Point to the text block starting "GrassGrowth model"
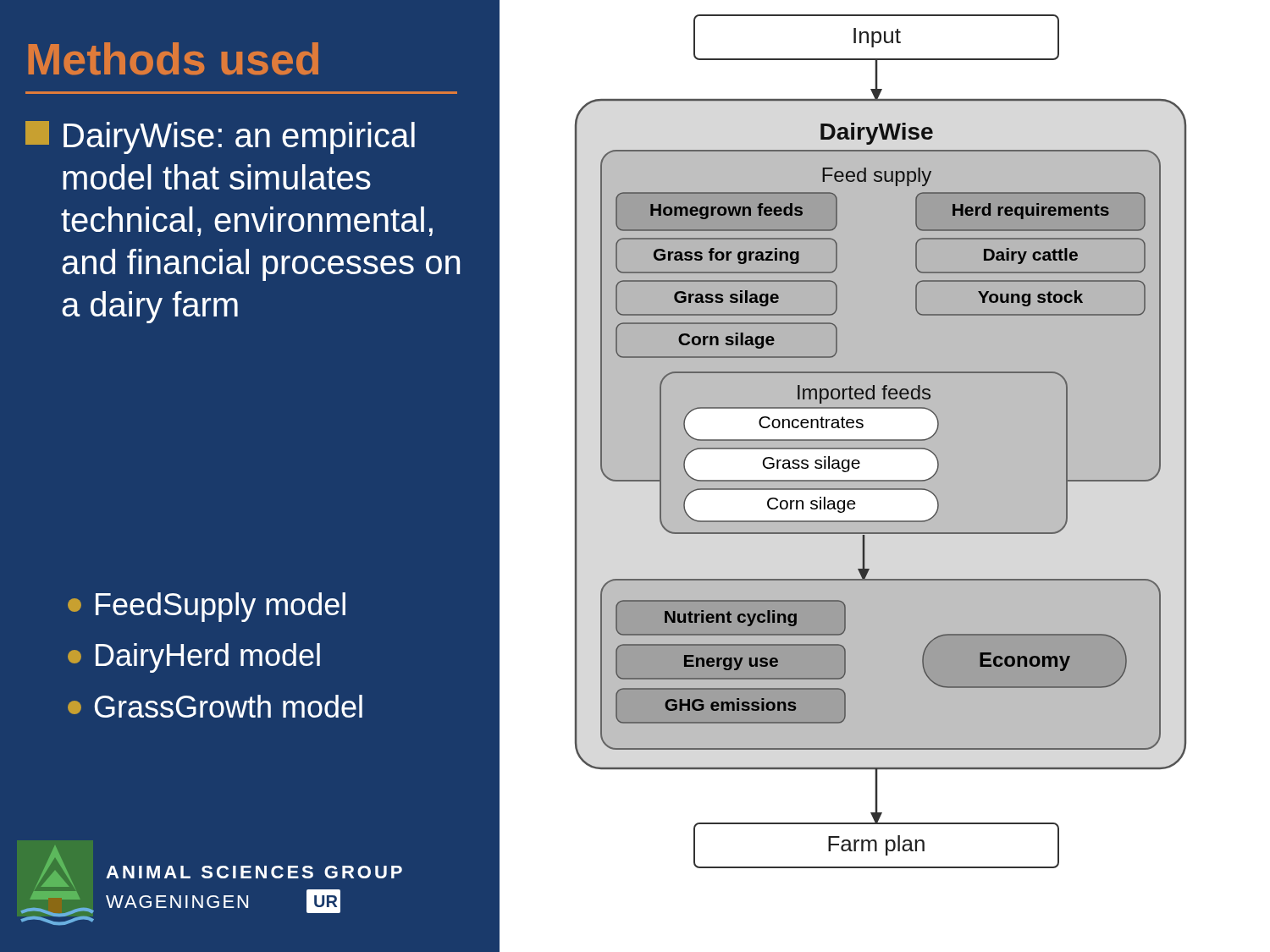Screen dimensions: 952x1270 coord(216,707)
